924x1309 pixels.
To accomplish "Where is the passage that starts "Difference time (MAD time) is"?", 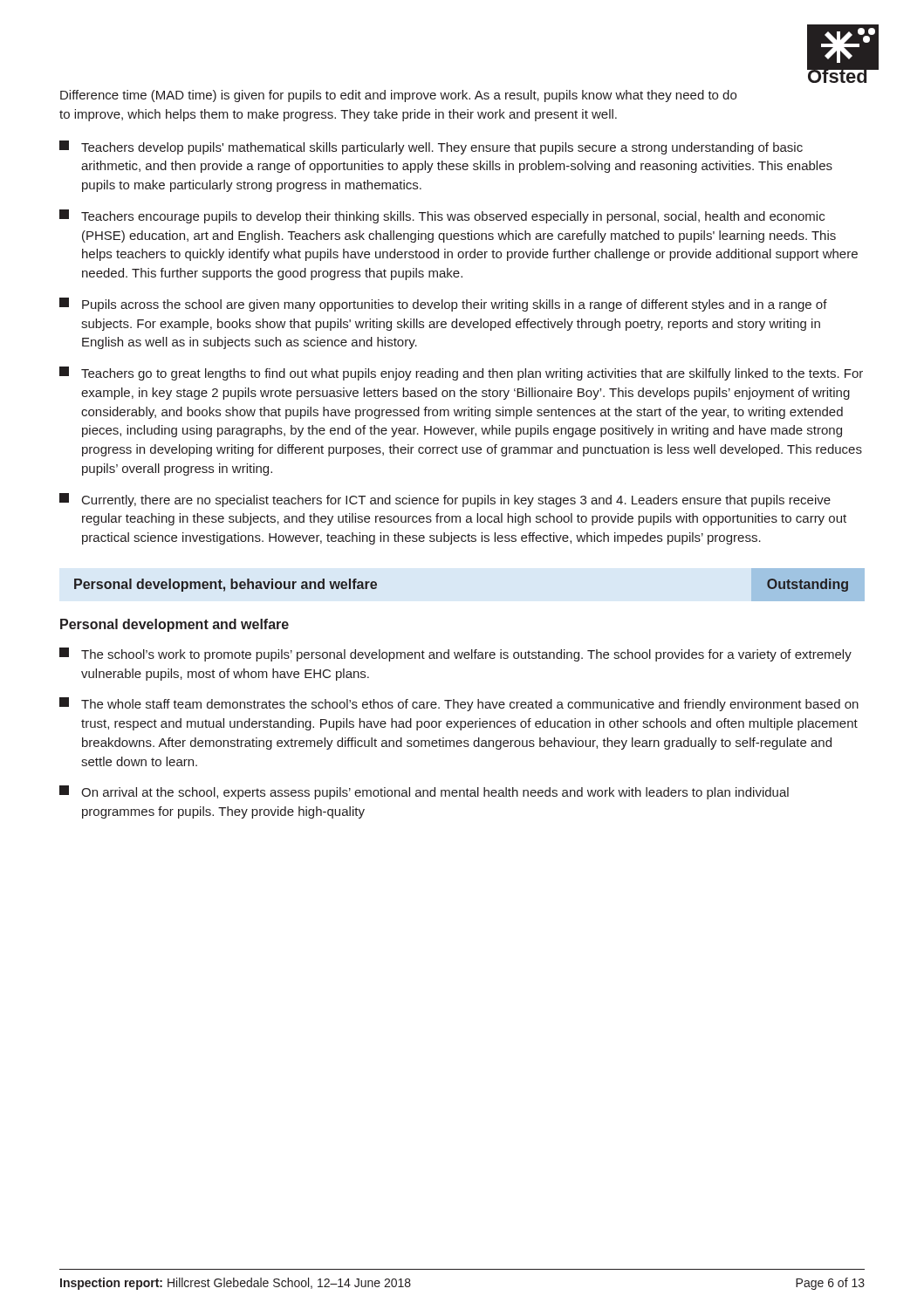I will coord(398,104).
